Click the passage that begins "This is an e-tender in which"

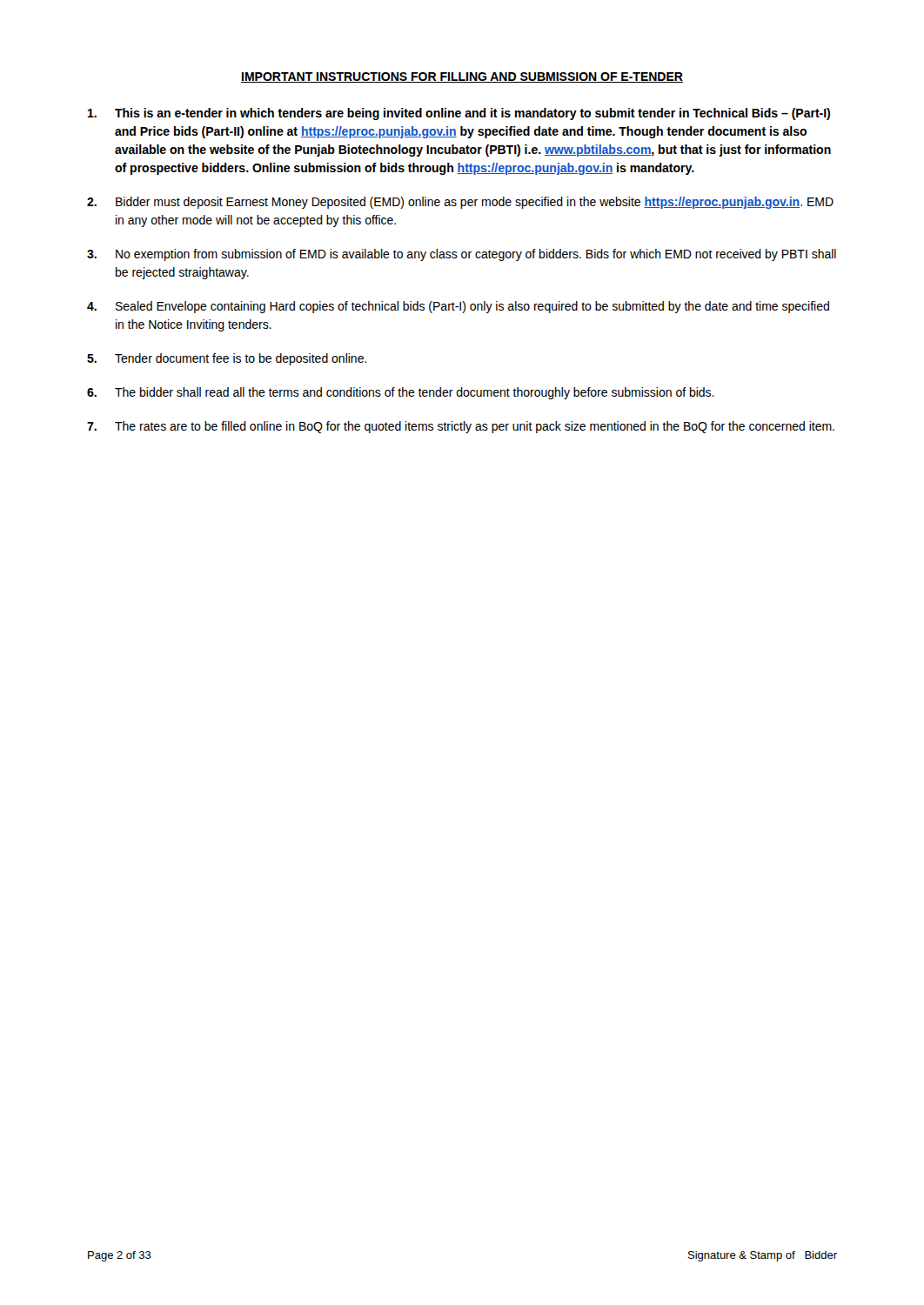(462, 141)
